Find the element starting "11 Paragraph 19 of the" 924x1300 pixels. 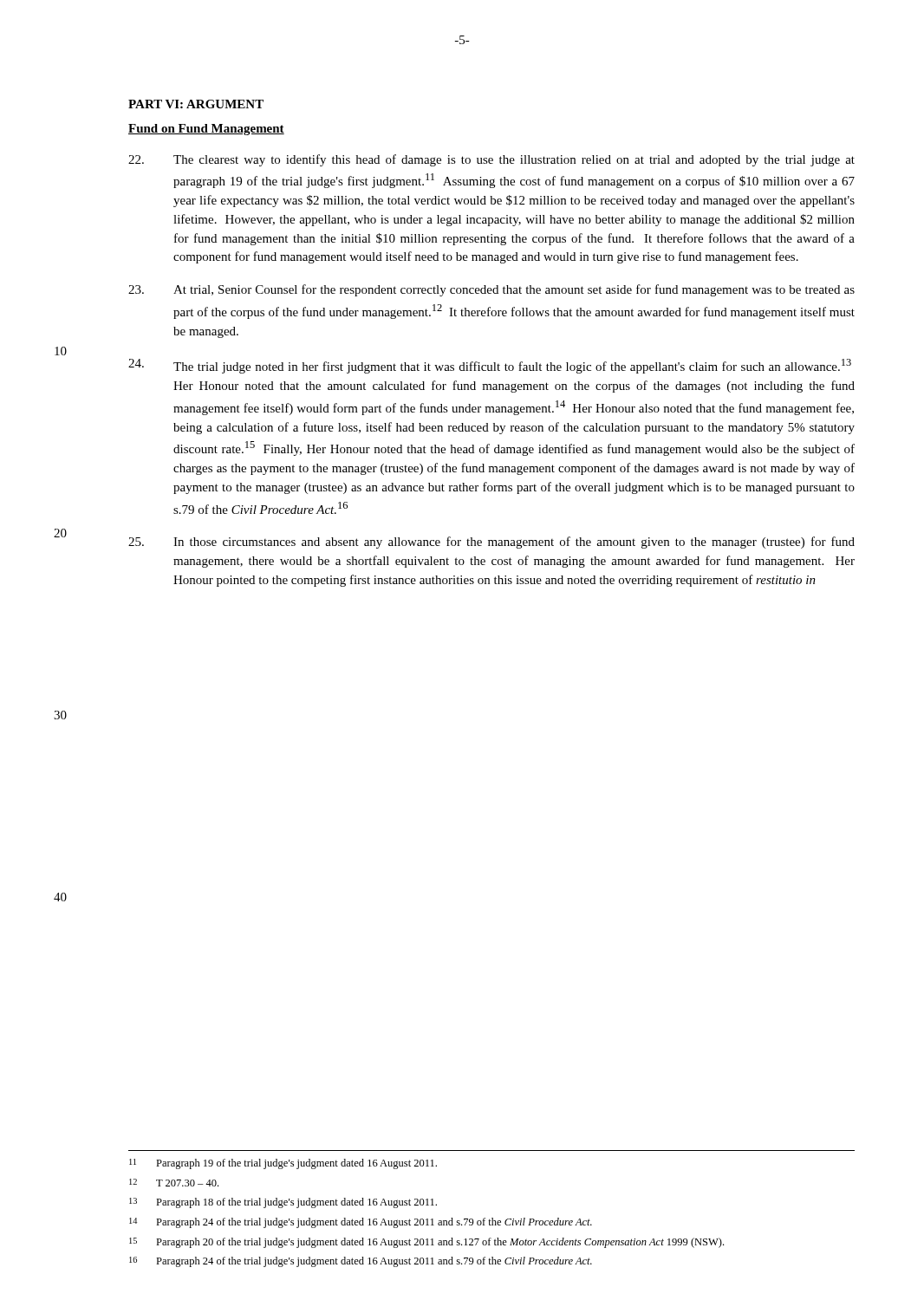tap(283, 1164)
